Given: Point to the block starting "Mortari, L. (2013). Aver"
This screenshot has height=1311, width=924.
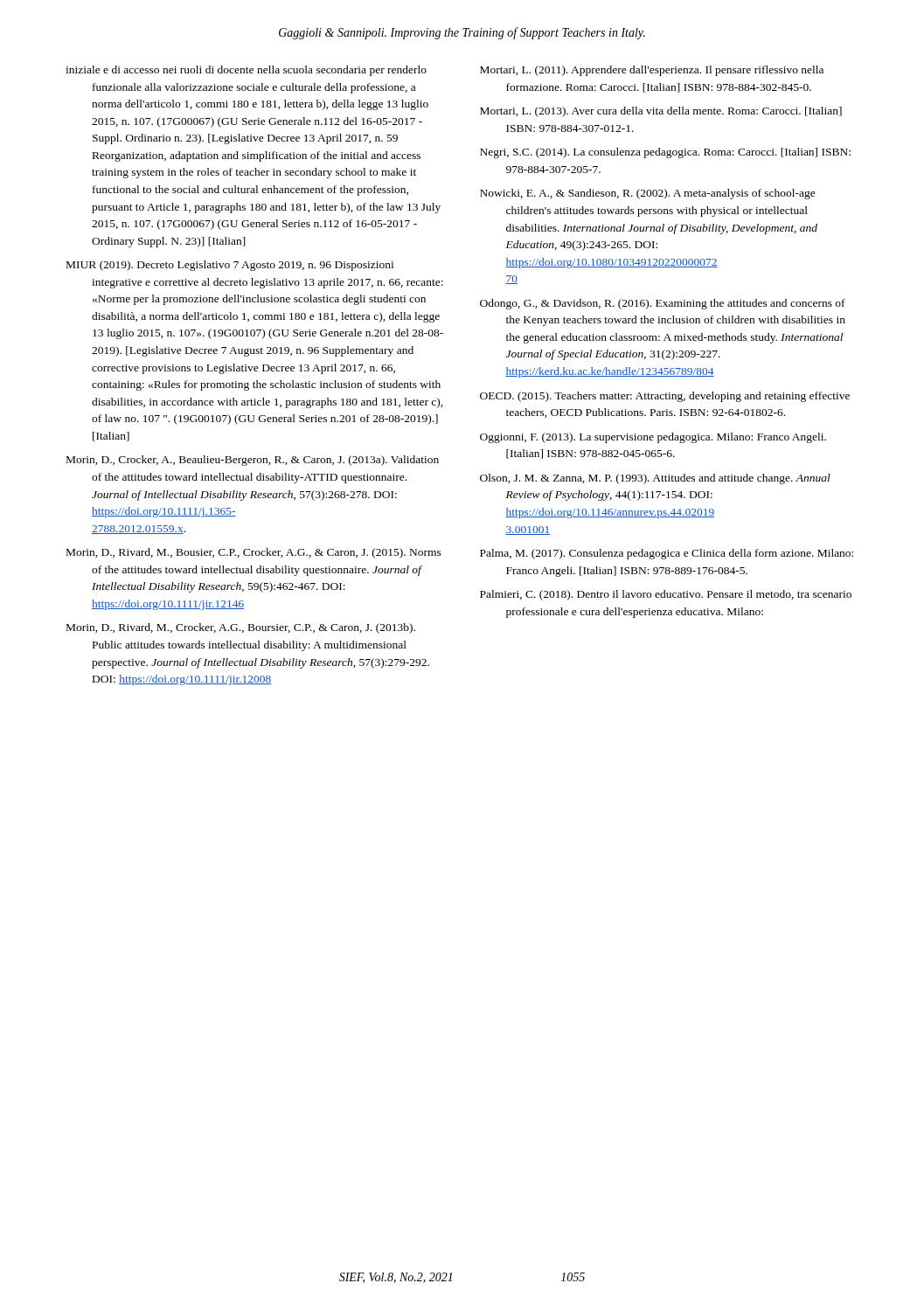Looking at the screenshot, I should [x=662, y=119].
